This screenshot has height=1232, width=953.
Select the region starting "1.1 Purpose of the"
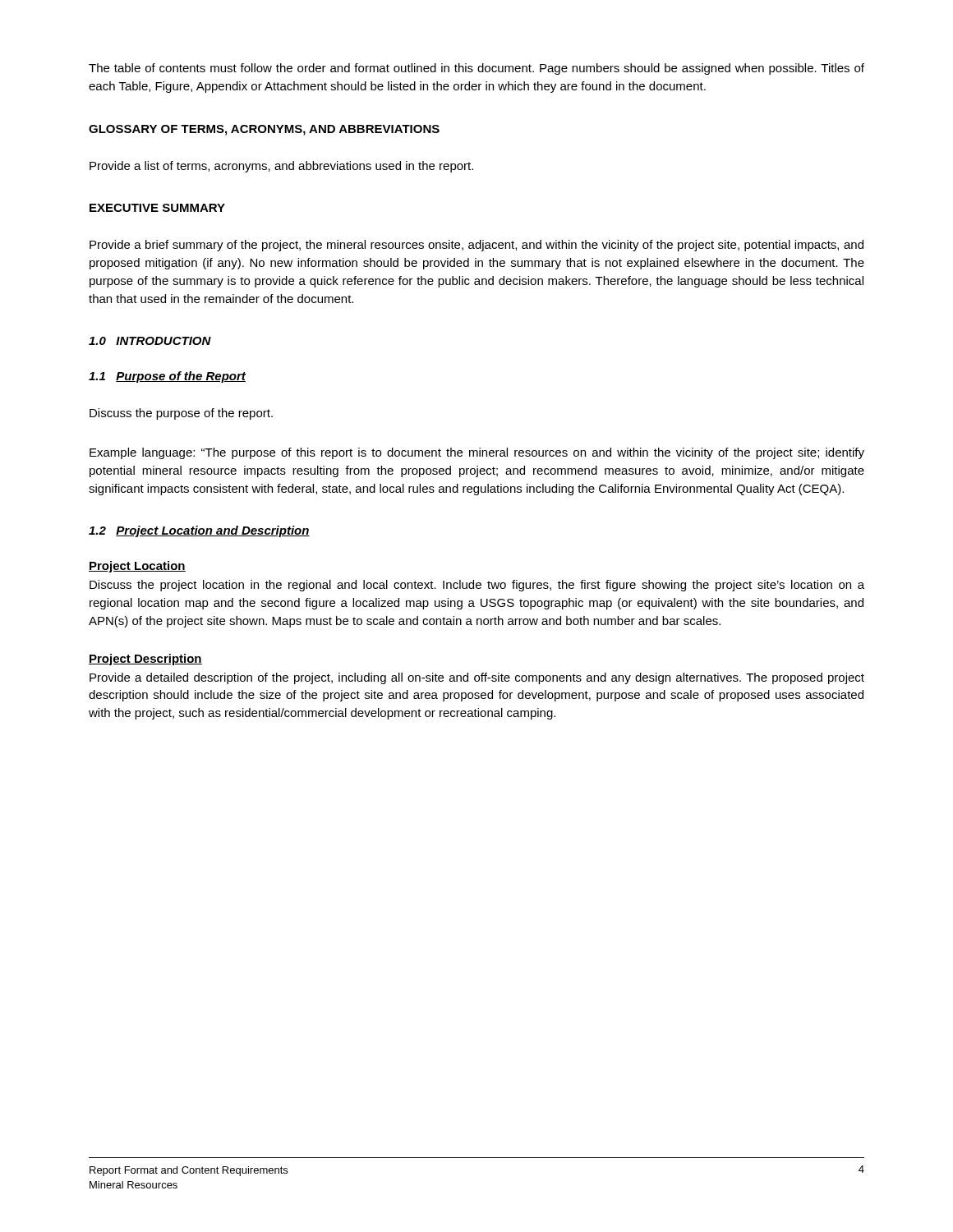(167, 376)
